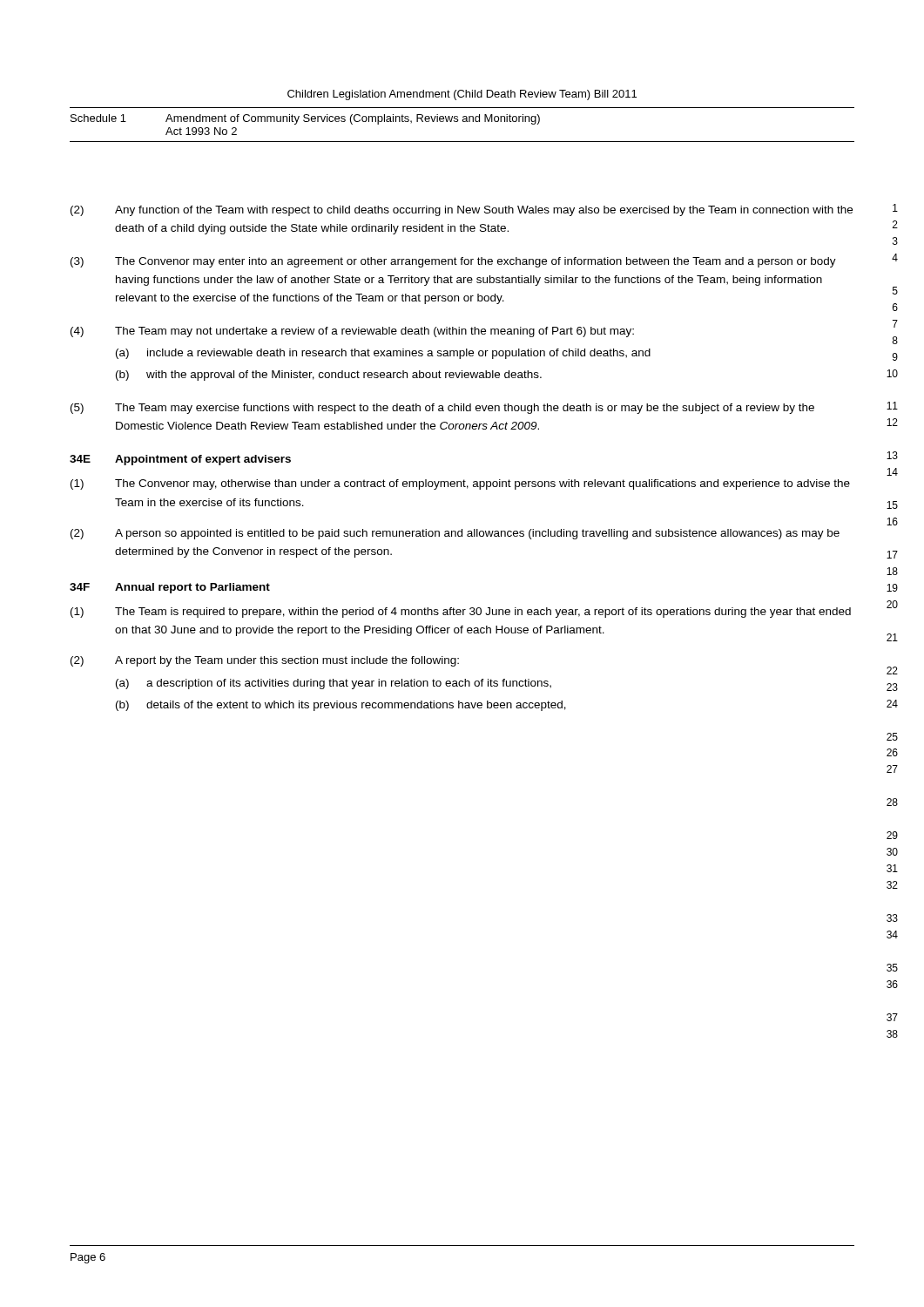This screenshot has width=924, height=1307.
Task: Locate the text block with the text "(2) Any function of the"
Action: click(462, 219)
